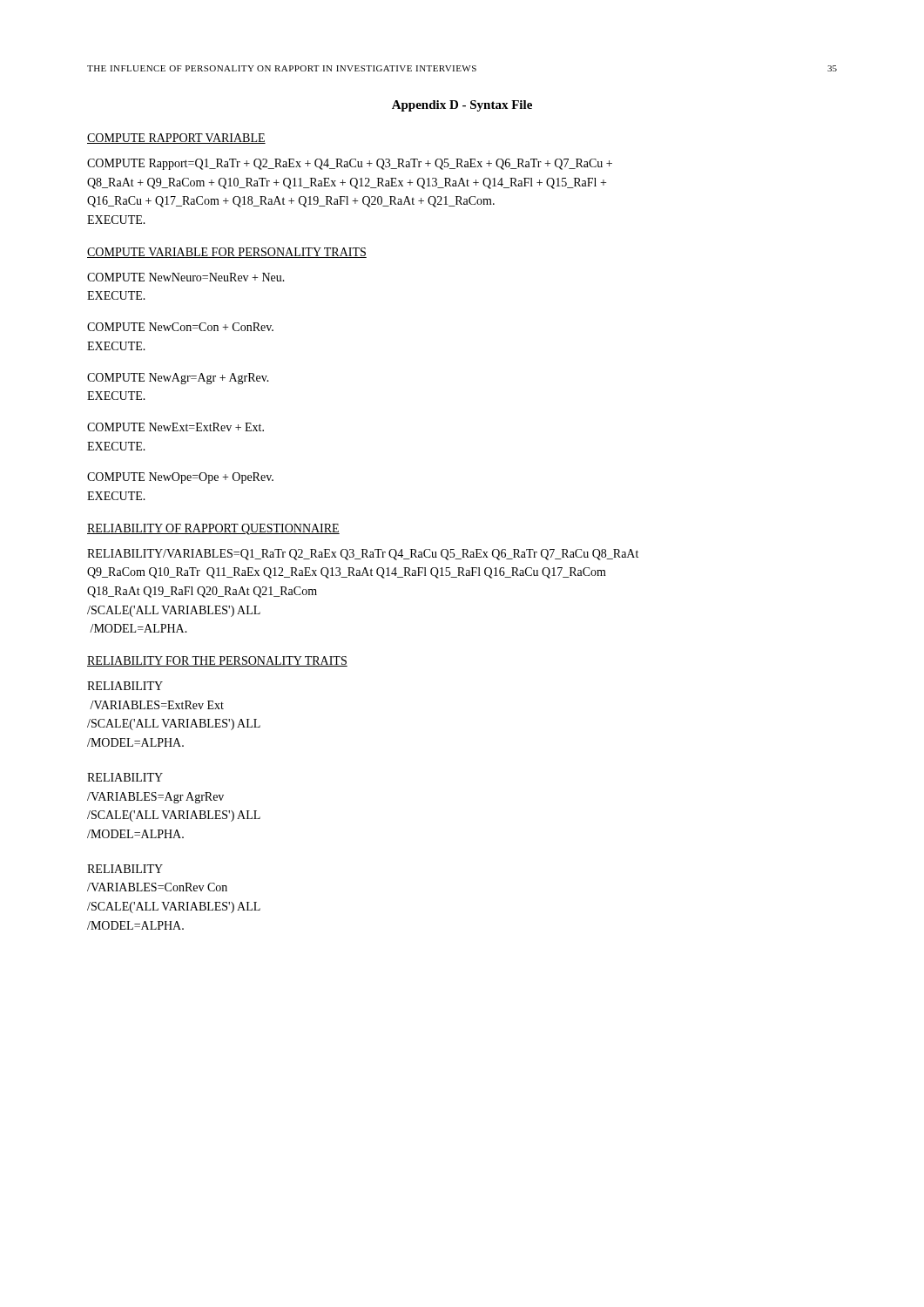Viewport: 924px width, 1307px height.
Task: Point to the block beginning "RELIABILITY/VARIABLES=Q1_RaTr Q2_RaEx Q3_RaTr Q4_RaCu Q5_RaEx"
Action: pos(363,555)
